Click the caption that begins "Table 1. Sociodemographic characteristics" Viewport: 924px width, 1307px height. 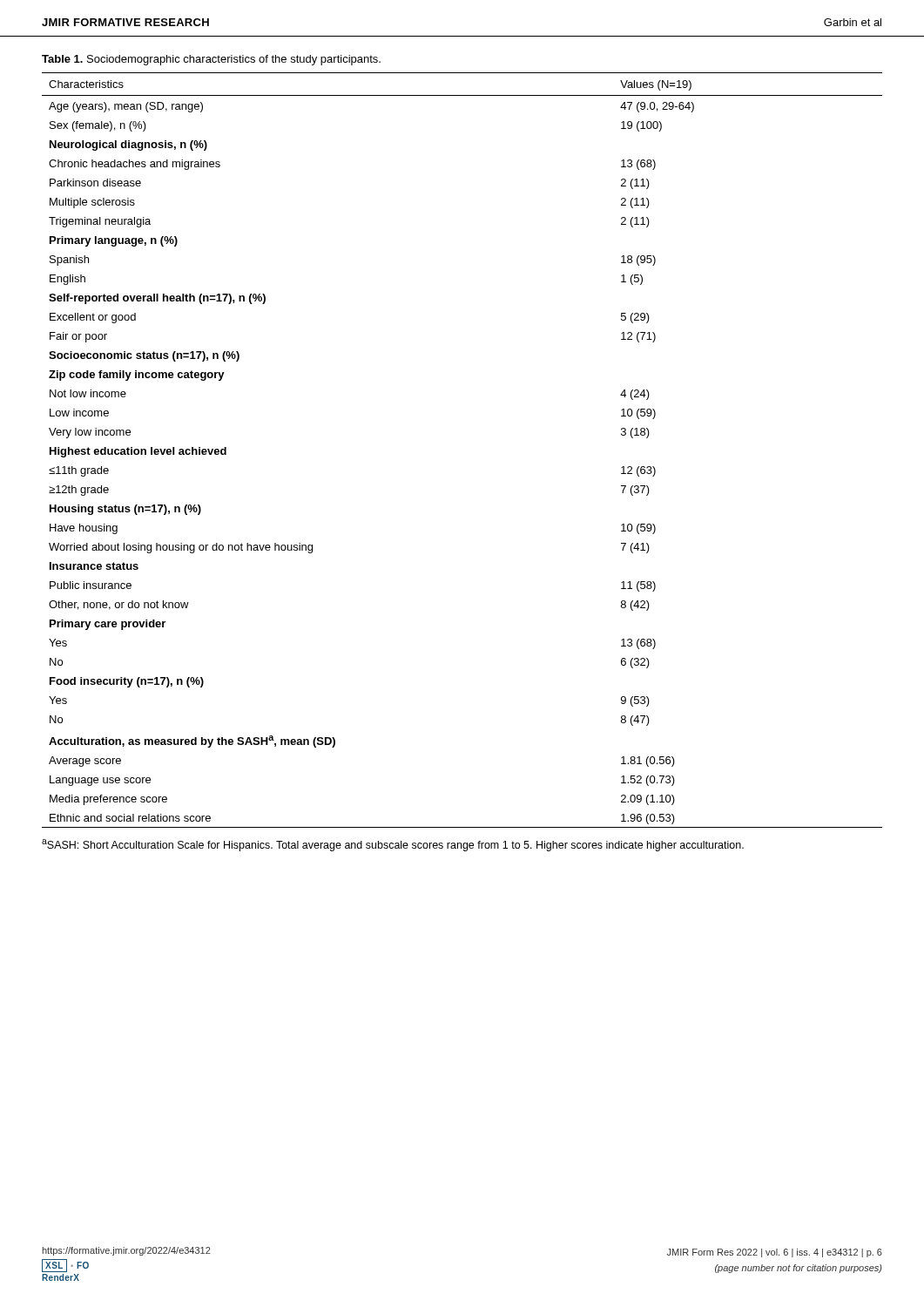click(x=212, y=59)
